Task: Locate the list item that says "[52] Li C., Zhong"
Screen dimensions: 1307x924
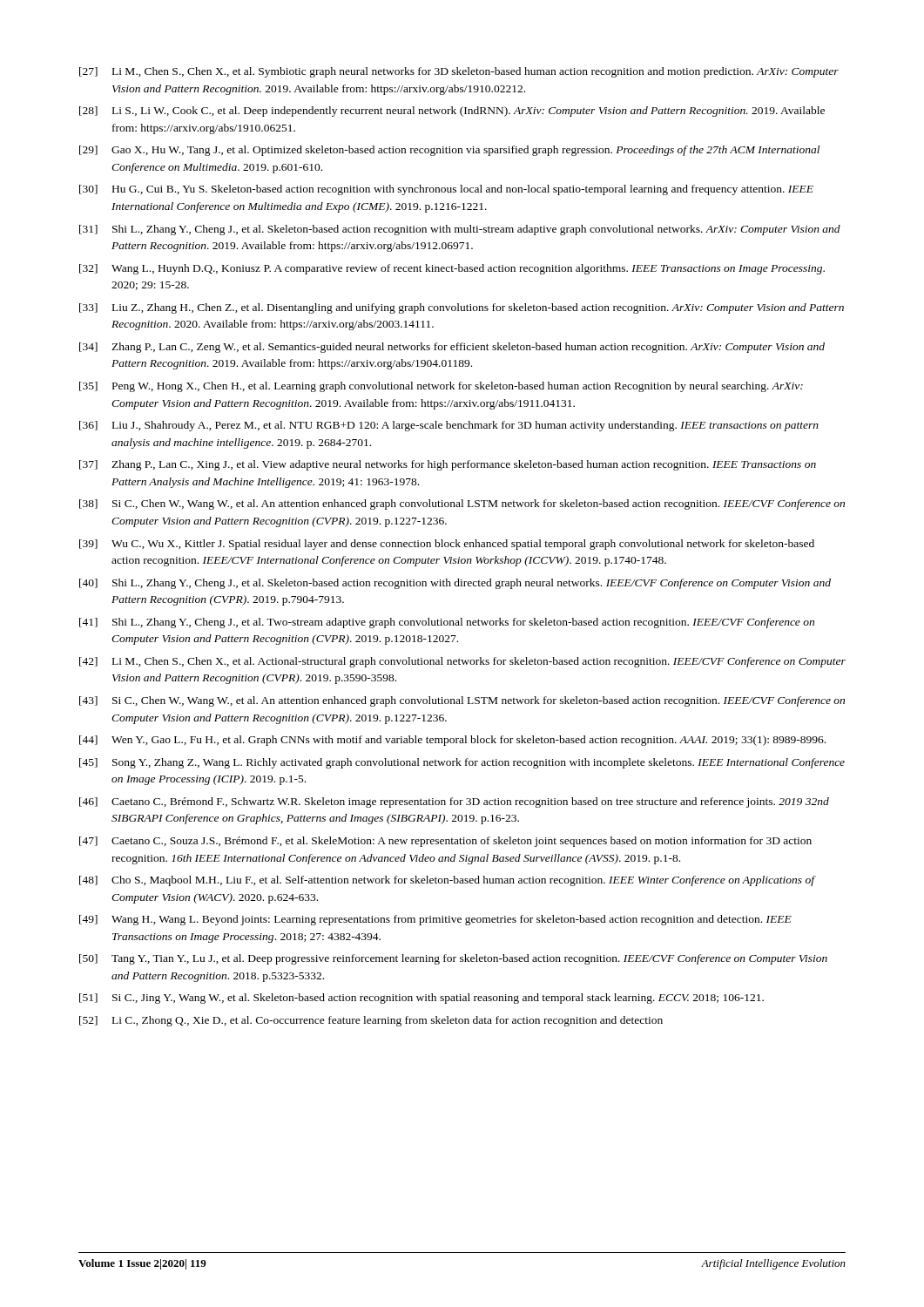Action: (x=462, y=1020)
